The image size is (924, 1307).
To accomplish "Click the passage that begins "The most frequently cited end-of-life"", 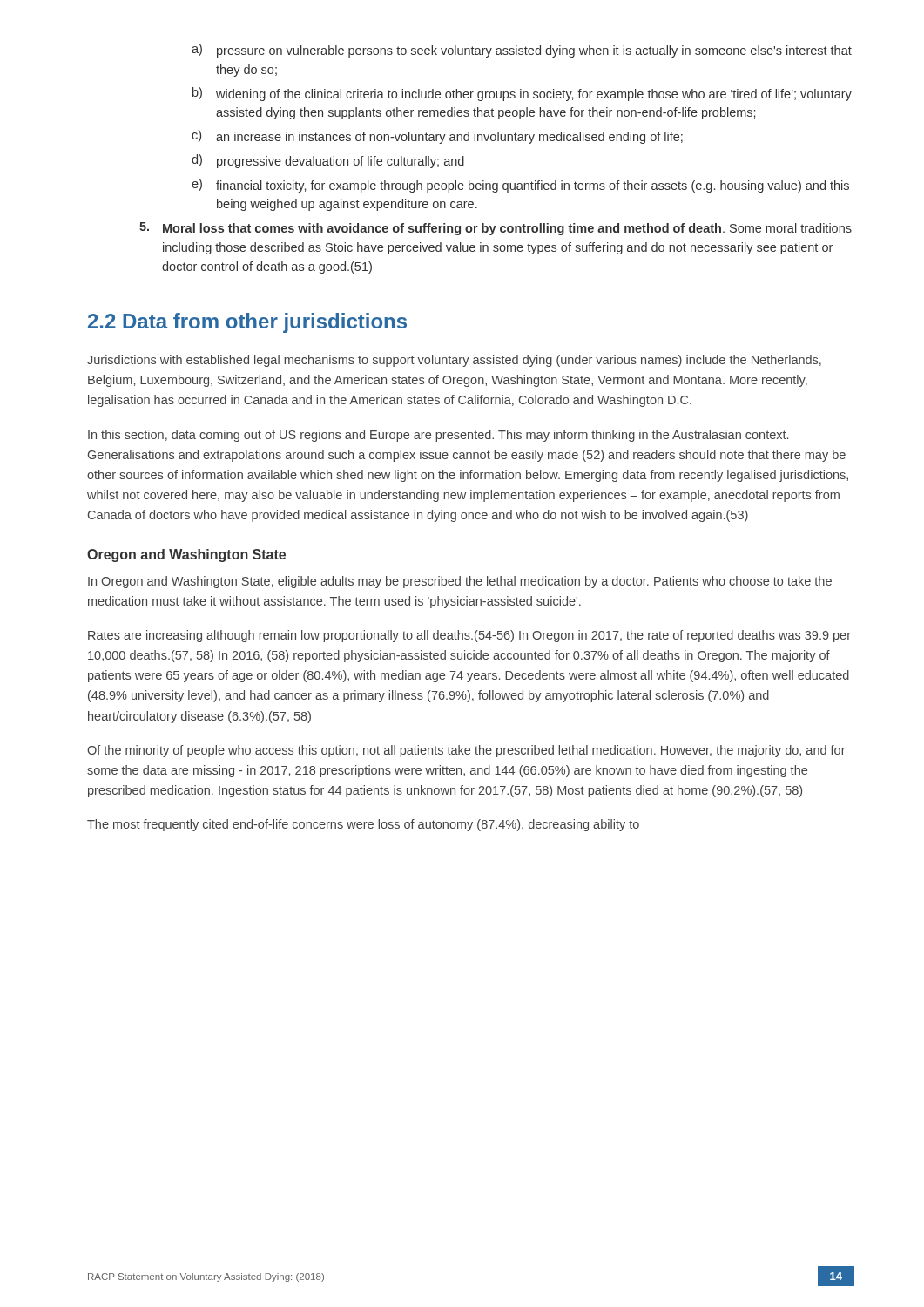I will pyautogui.click(x=363, y=825).
